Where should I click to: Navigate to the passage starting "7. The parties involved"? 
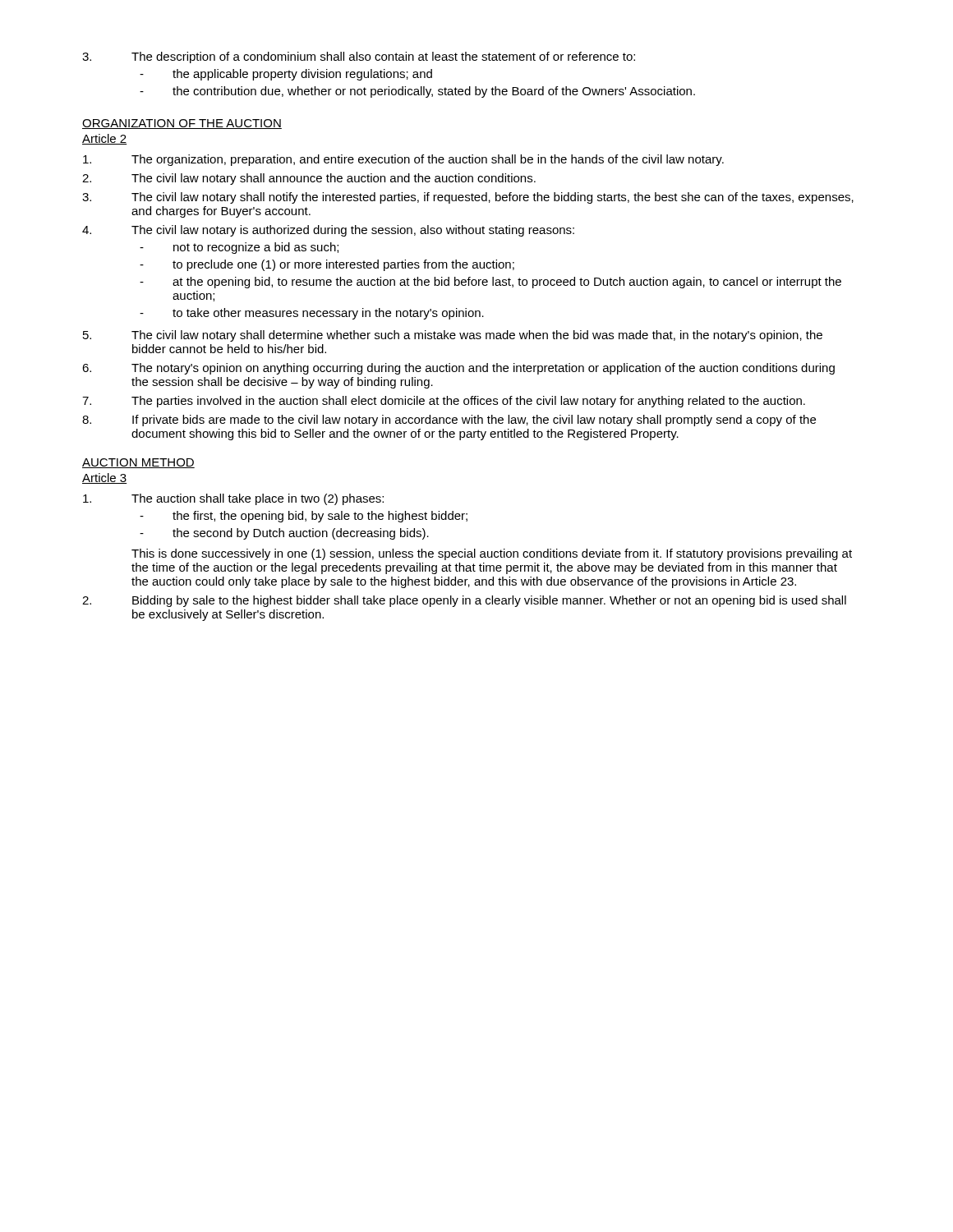pyautogui.click(x=468, y=400)
